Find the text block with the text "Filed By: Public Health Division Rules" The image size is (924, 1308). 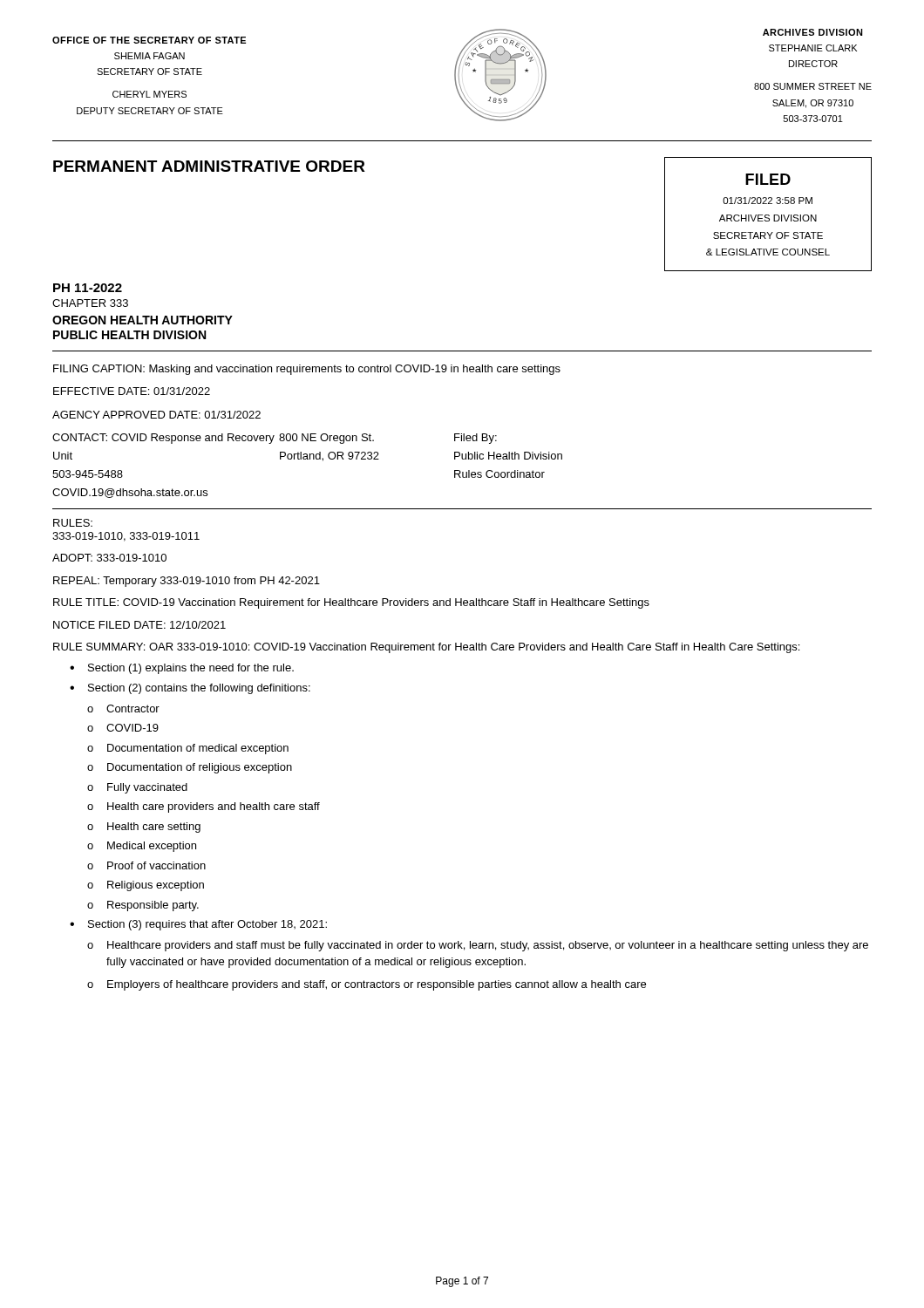click(508, 456)
